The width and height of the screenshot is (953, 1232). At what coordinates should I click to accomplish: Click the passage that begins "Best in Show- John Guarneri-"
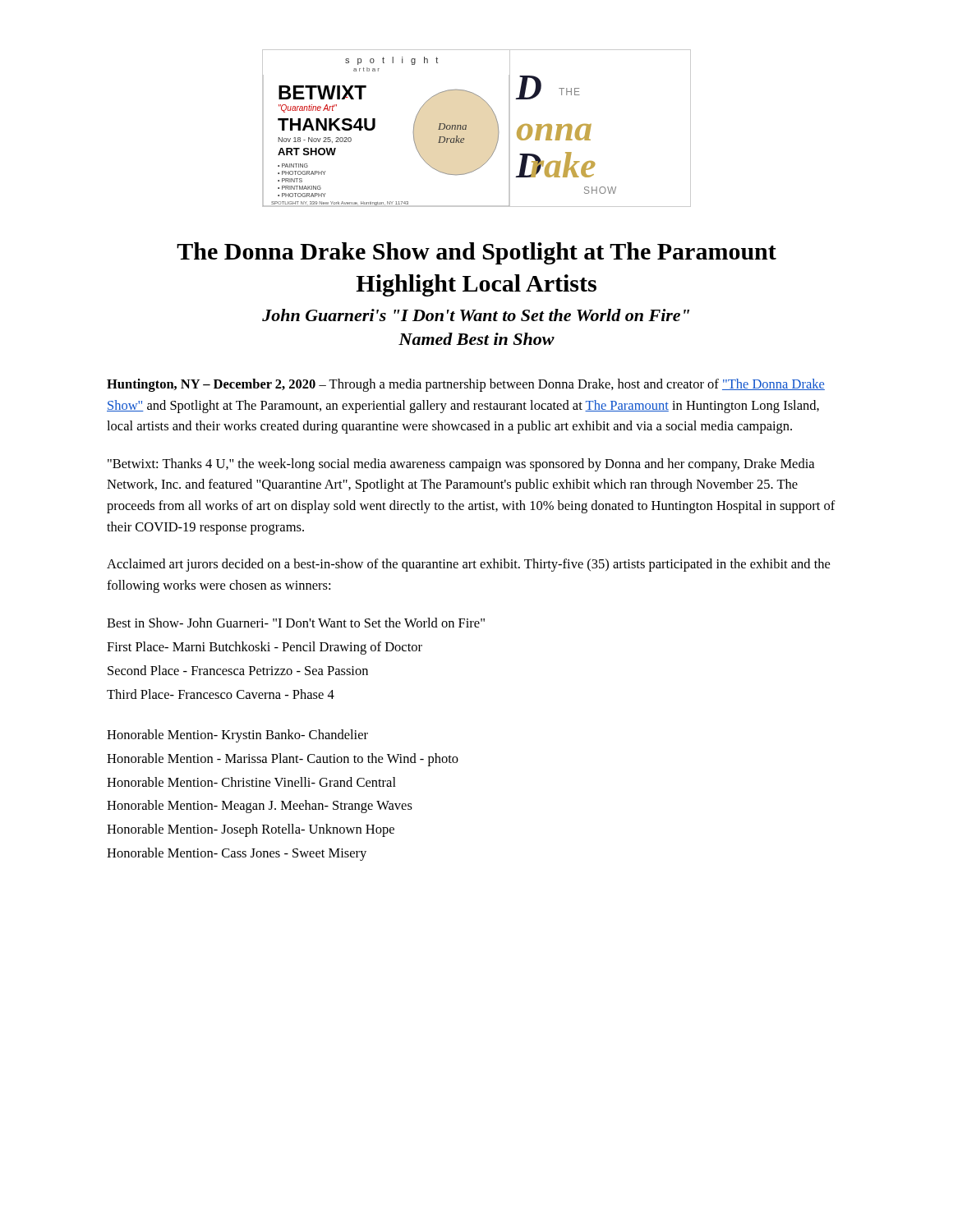pos(296,623)
